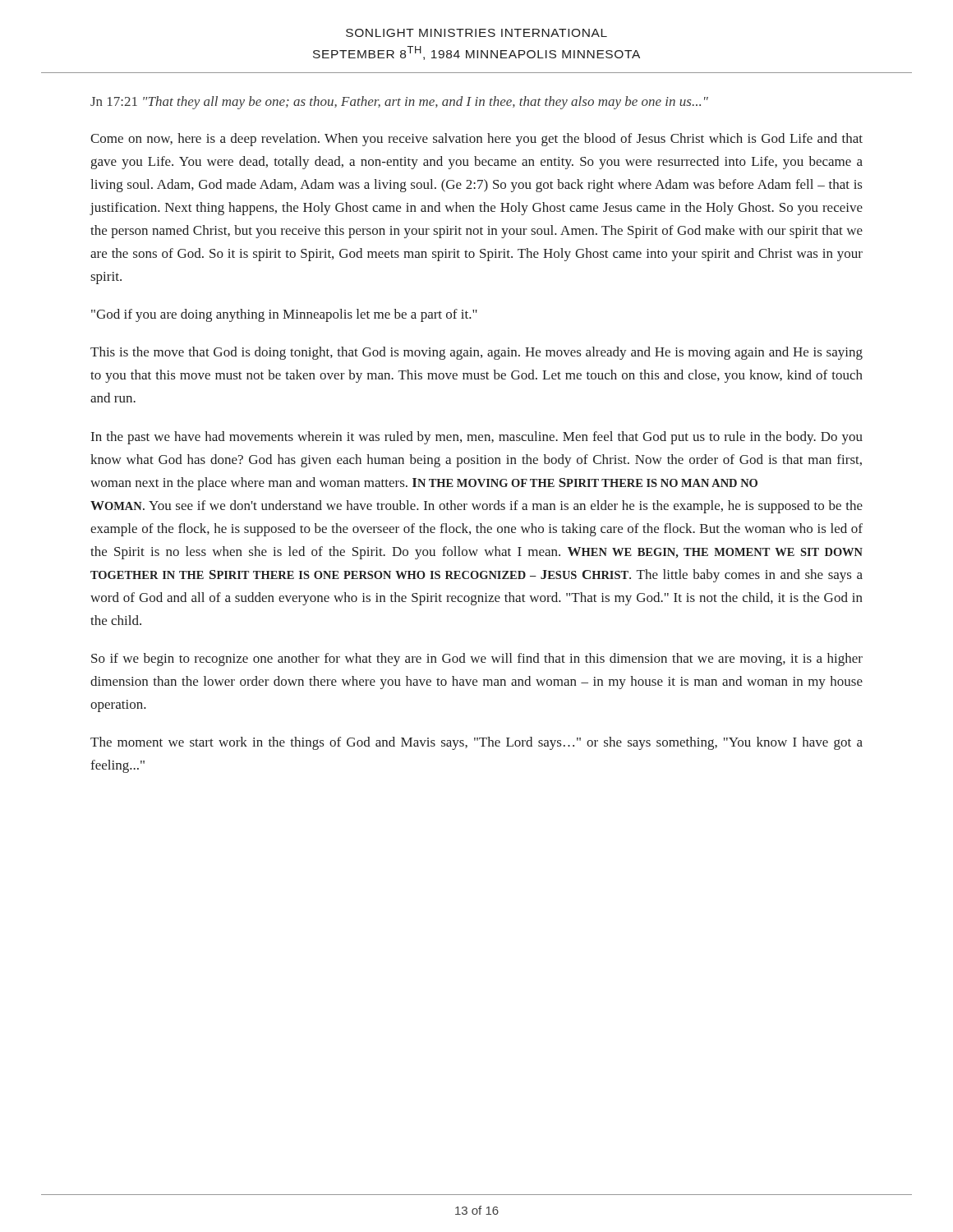
Task: Click on the text block that reads "The moment we start work in the things"
Action: click(x=476, y=754)
